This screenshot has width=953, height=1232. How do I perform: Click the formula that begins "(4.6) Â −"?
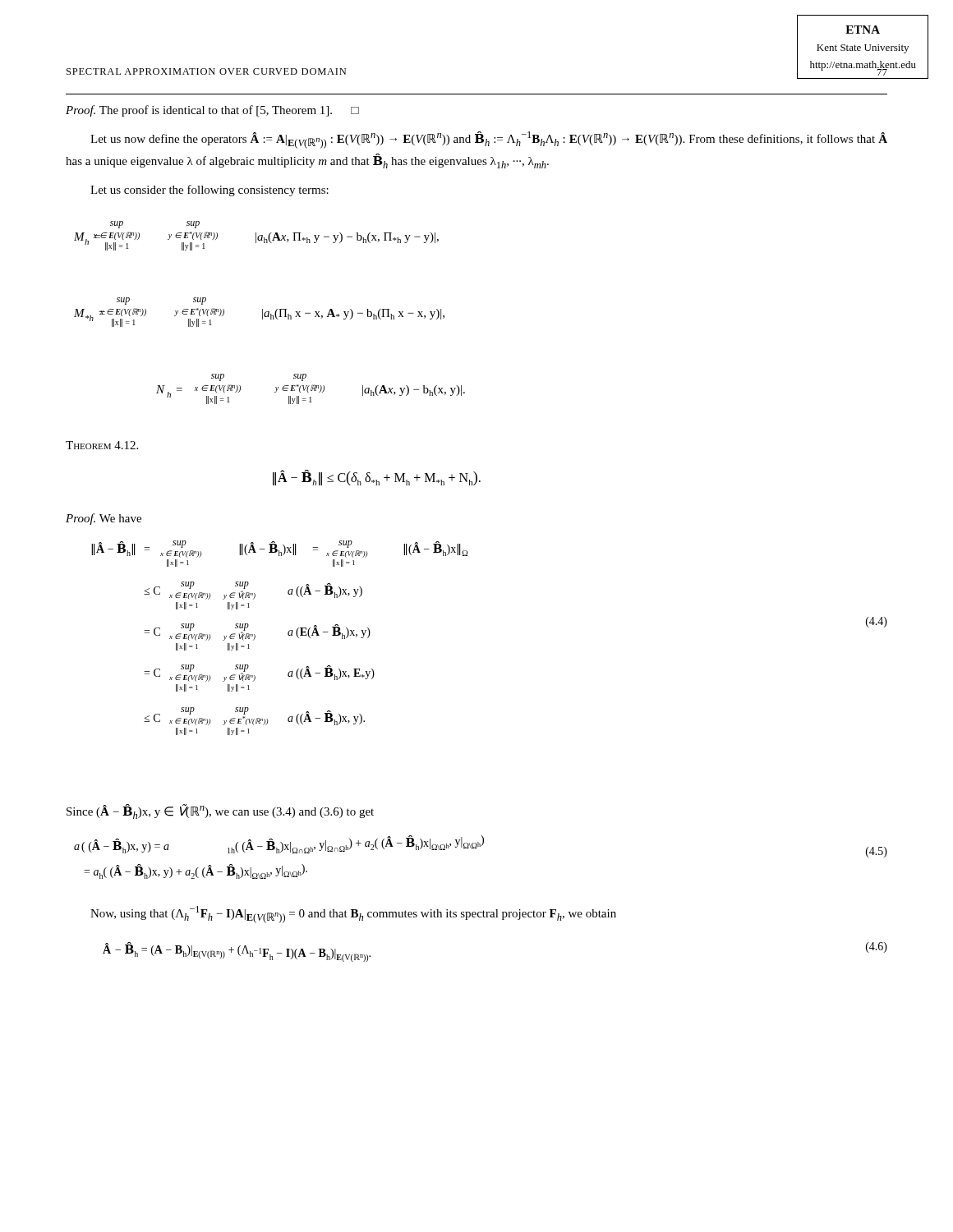239,952
